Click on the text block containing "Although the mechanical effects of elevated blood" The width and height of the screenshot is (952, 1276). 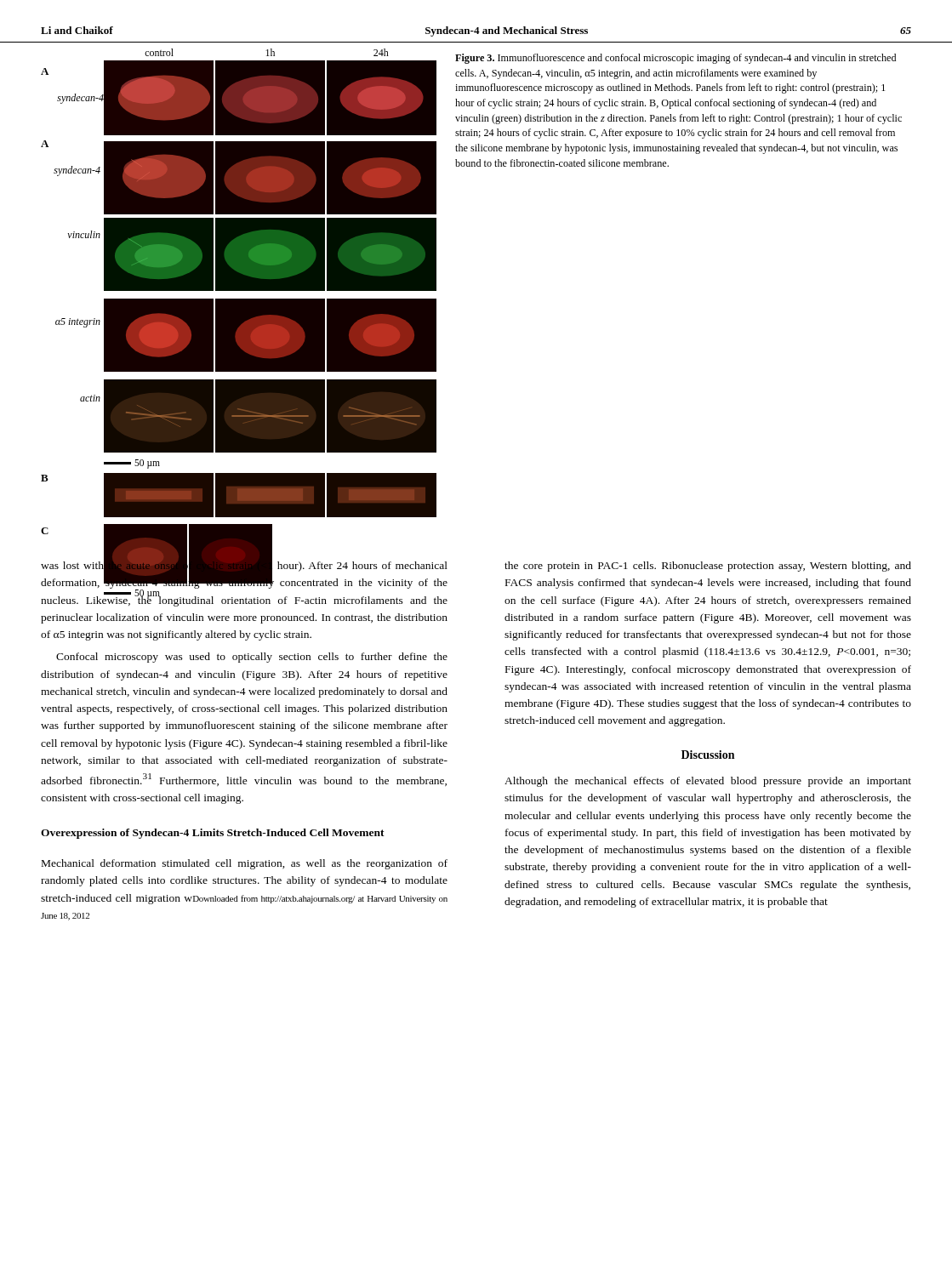(x=708, y=841)
